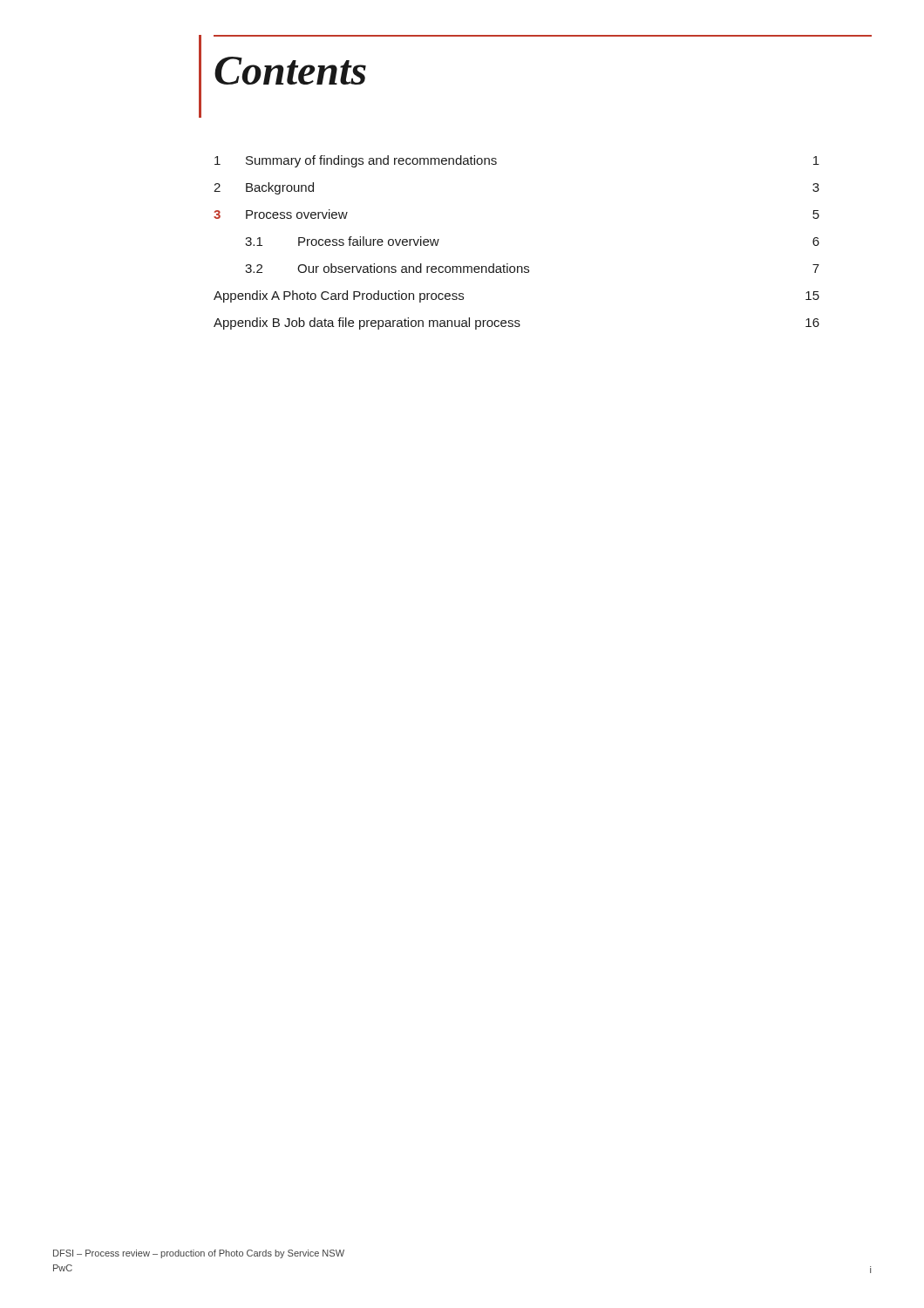The image size is (924, 1308).
Task: Click on the list item containing "3.1 Process failure overview 6"
Action: pyautogui.click(x=367, y=241)
